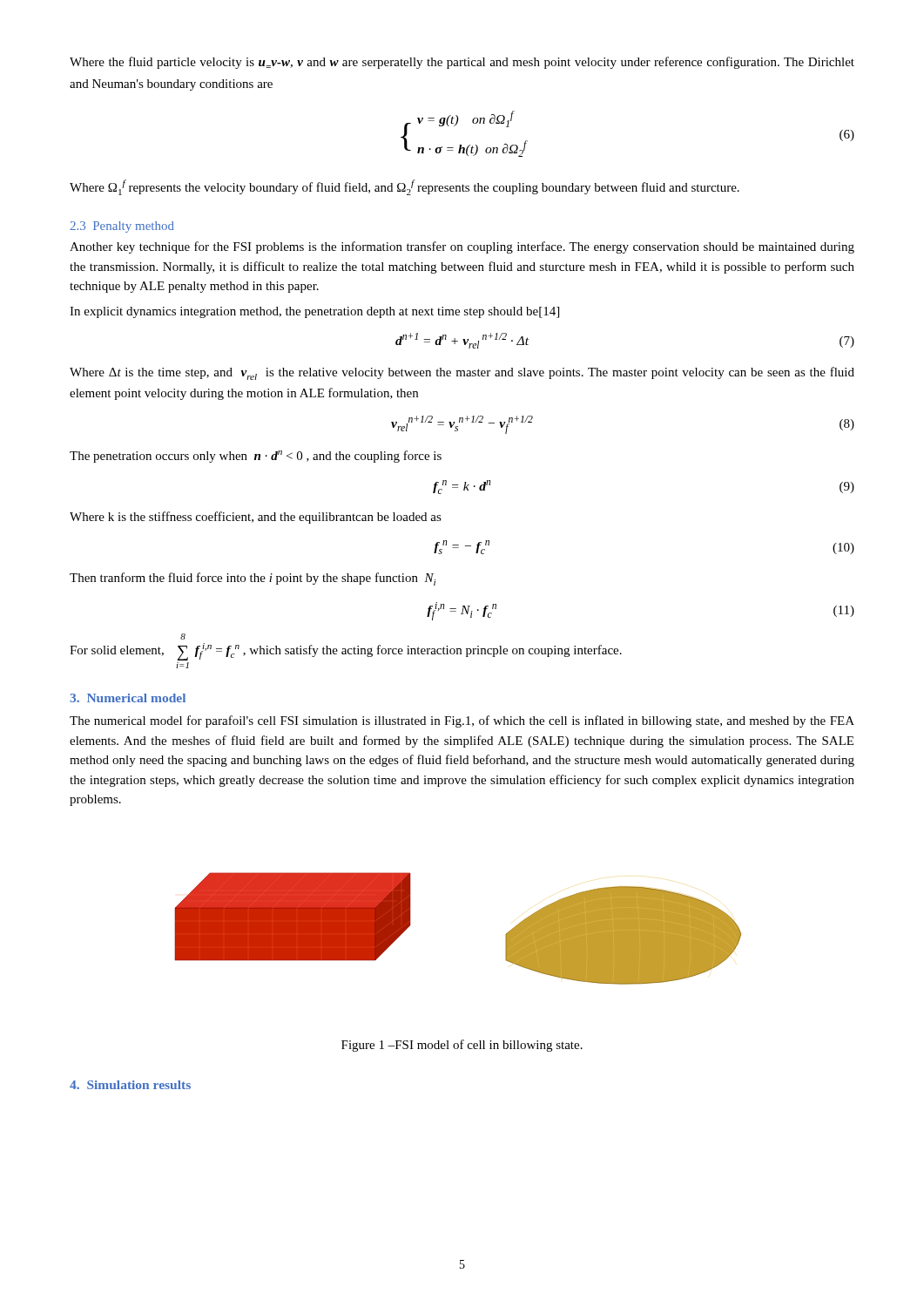This screenshot has height=1307, width=924.
Task: Where is the passage that starts "Another key technique"?
Action: 462,266
